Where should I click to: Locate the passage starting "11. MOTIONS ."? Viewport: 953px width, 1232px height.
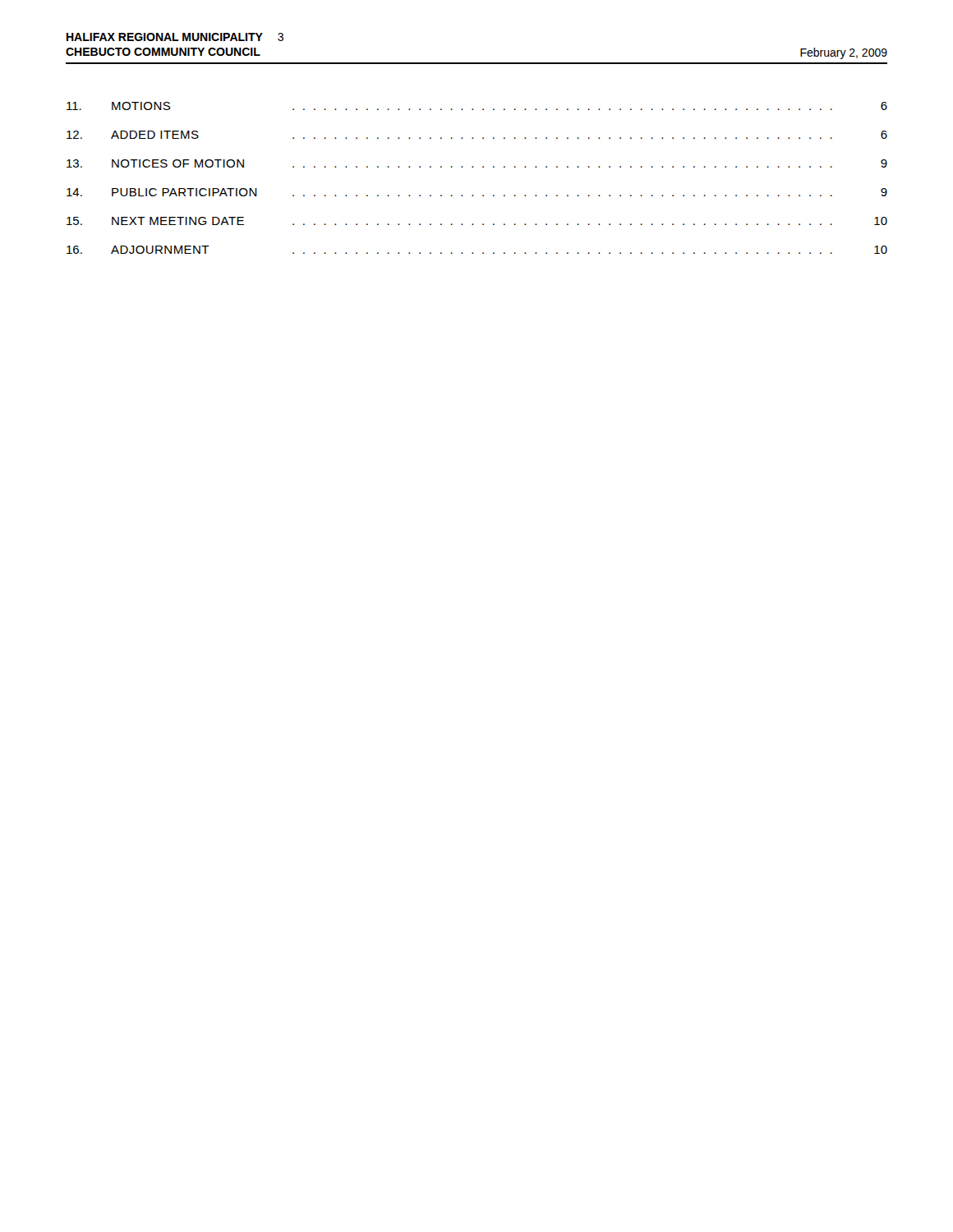point(476,106)
